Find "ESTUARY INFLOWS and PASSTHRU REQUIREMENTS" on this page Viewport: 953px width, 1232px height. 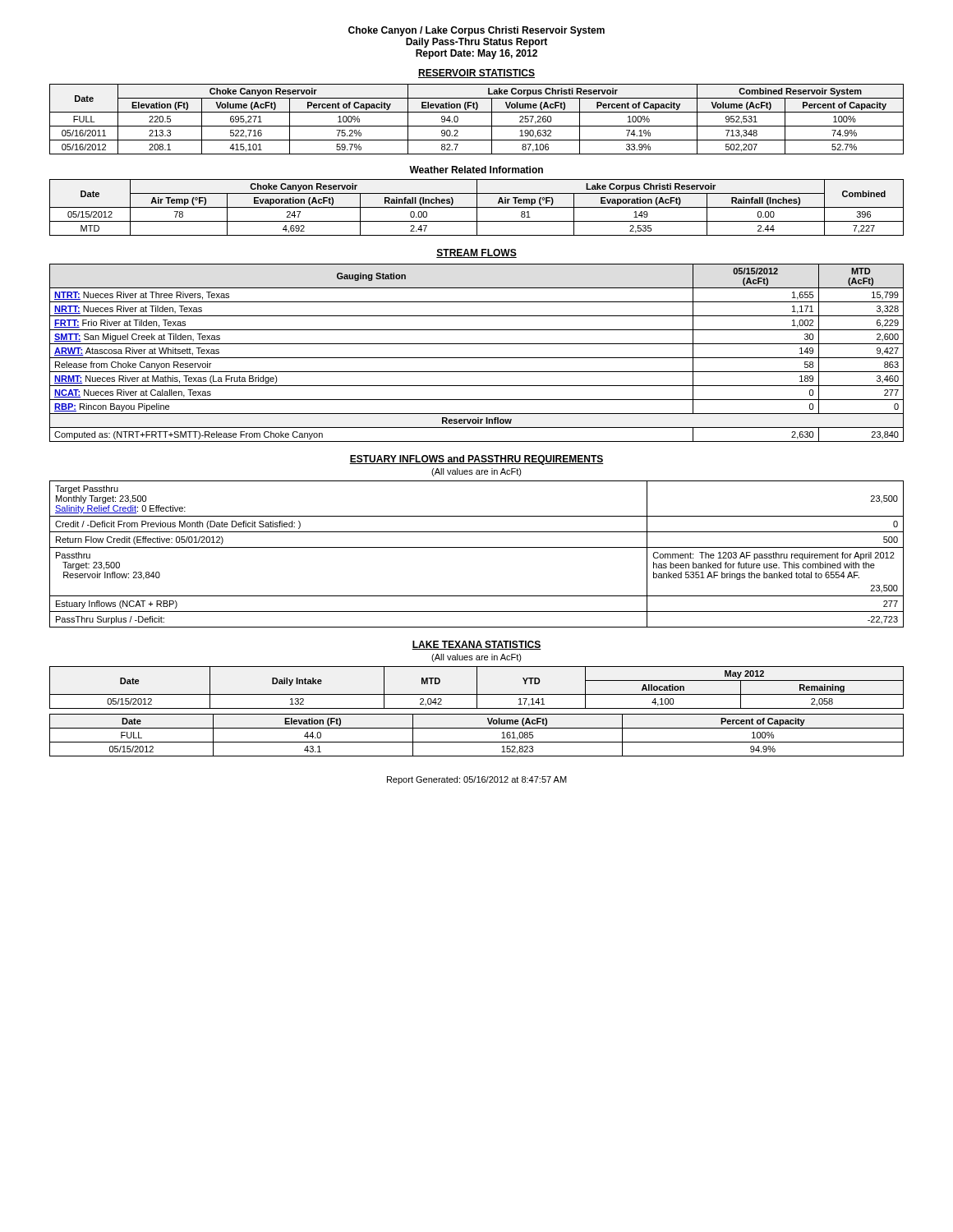[x=476, y=459]
